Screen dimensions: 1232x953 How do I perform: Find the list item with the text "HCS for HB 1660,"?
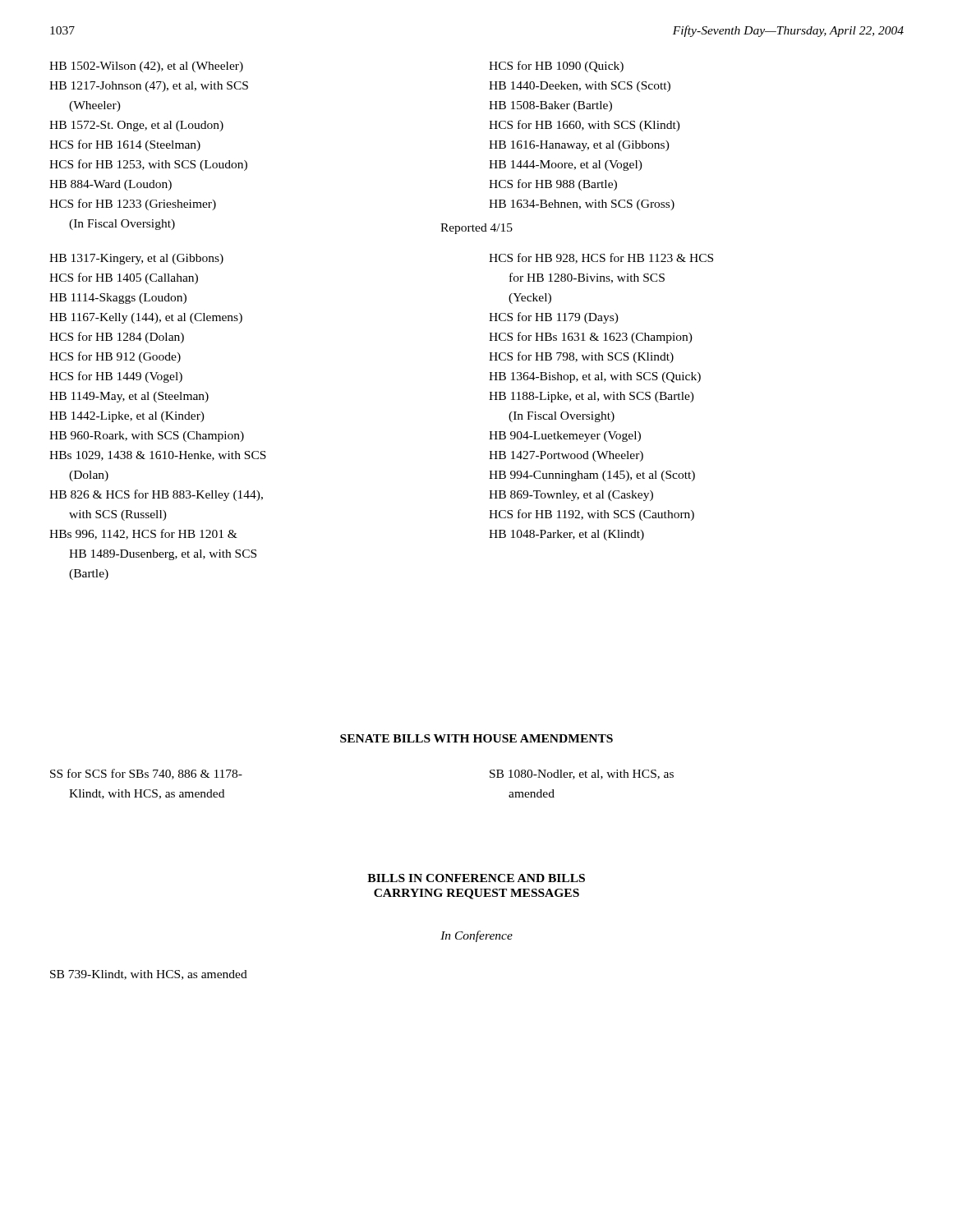585,124
